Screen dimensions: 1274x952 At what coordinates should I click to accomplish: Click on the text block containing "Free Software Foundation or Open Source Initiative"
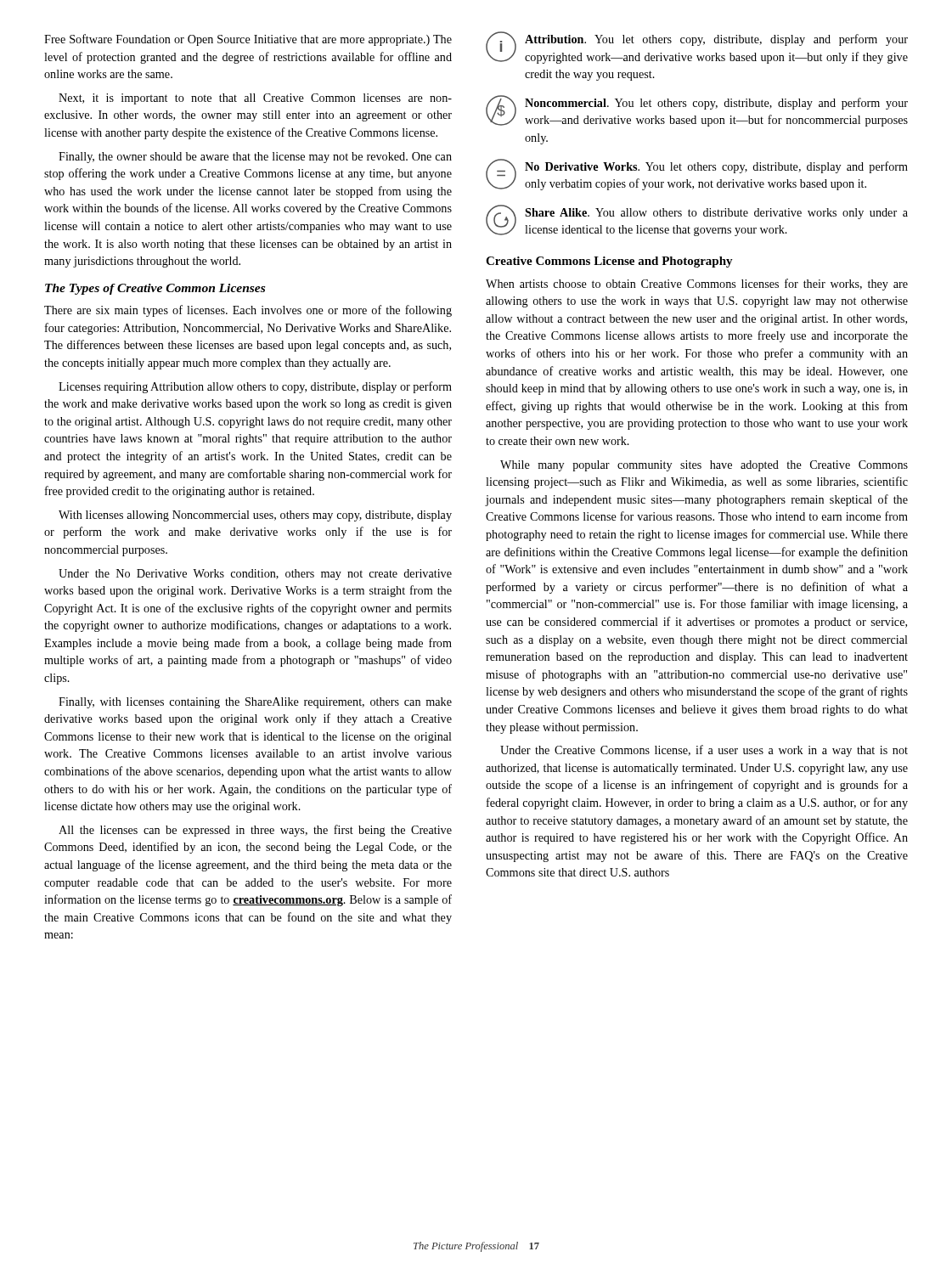tap(248, 150)
